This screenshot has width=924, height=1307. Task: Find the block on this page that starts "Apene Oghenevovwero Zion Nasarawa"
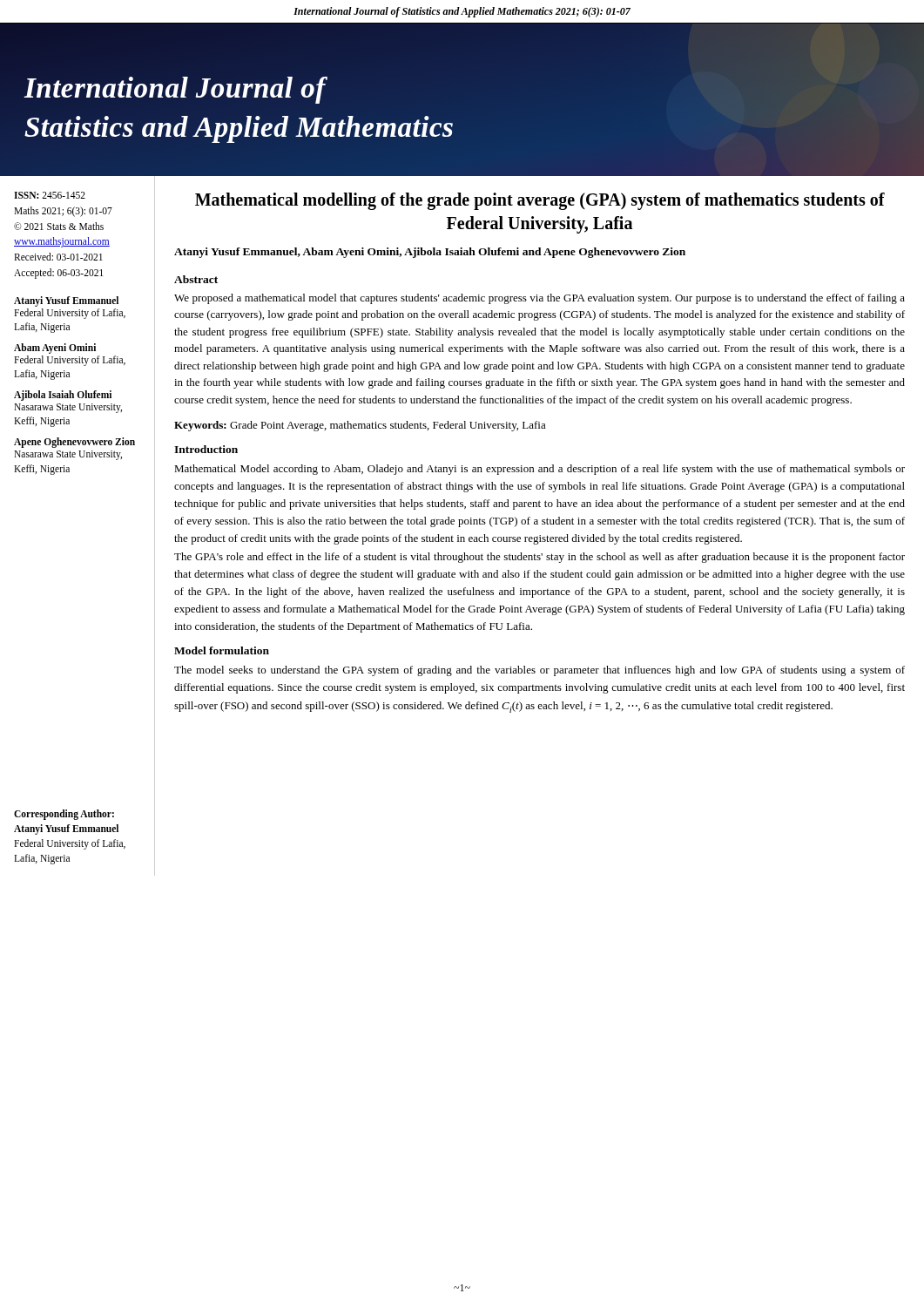pos(75,455)
